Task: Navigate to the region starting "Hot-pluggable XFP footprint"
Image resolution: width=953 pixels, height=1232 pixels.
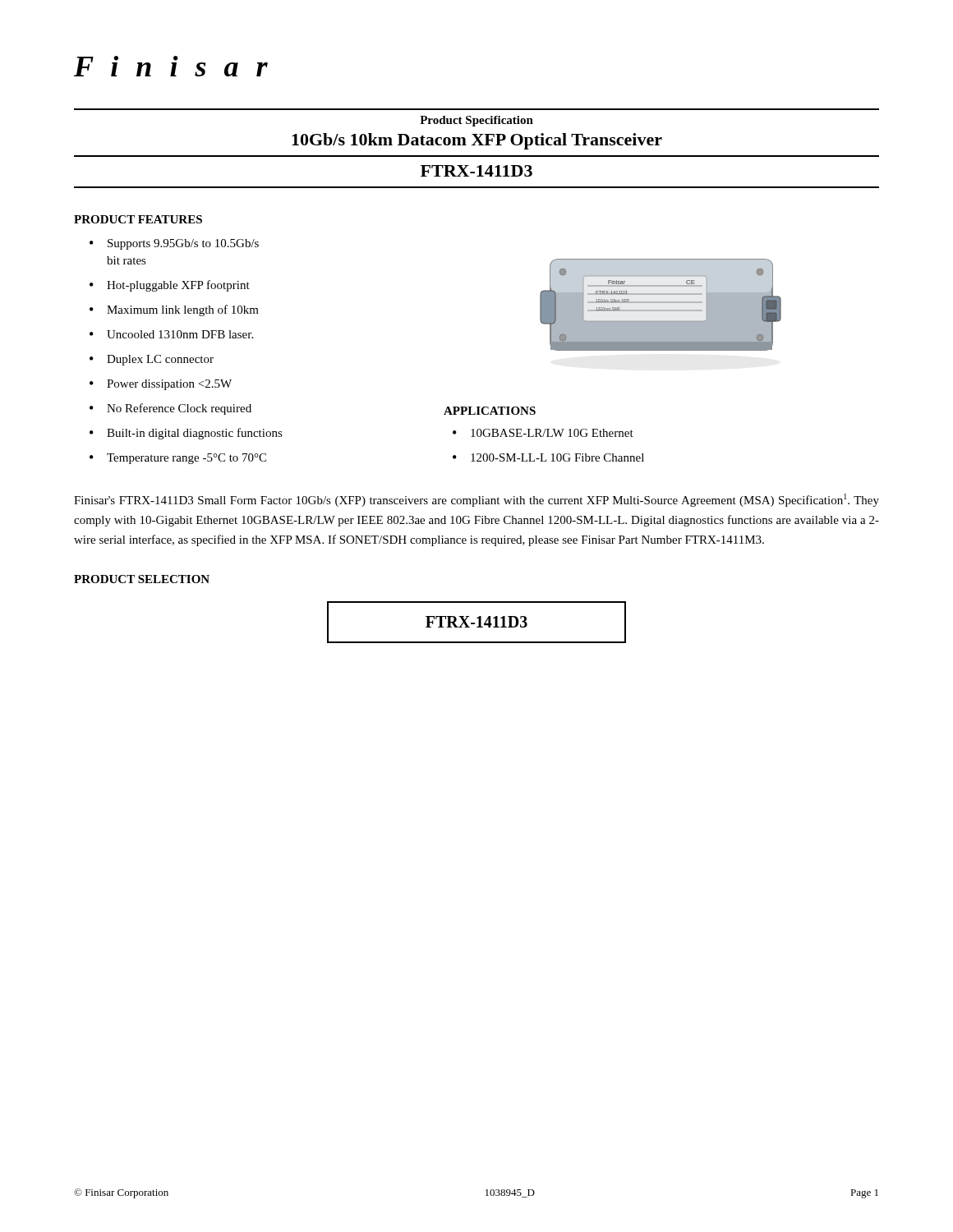Action: coord(178,285)
